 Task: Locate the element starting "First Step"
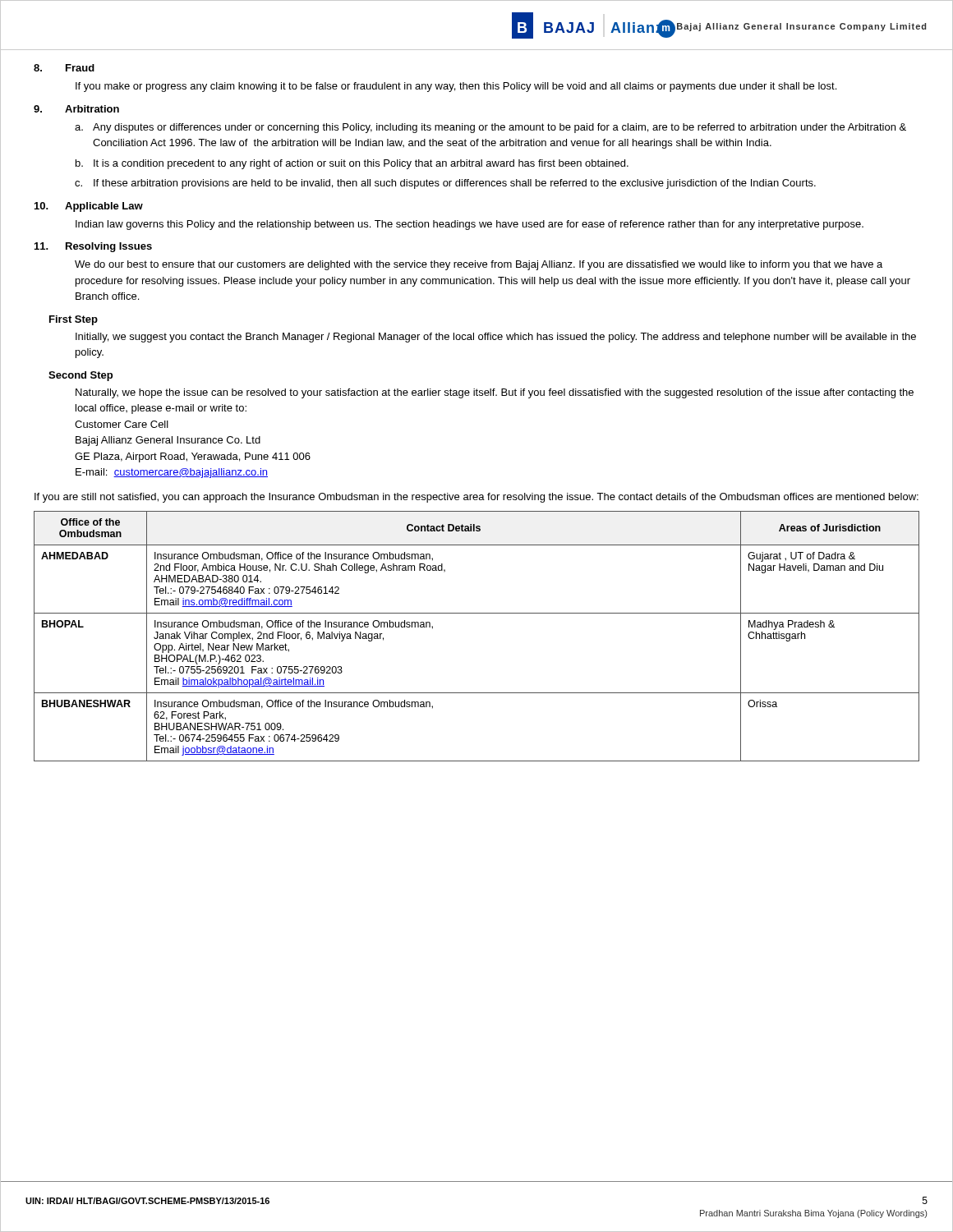tap(66, 319)
